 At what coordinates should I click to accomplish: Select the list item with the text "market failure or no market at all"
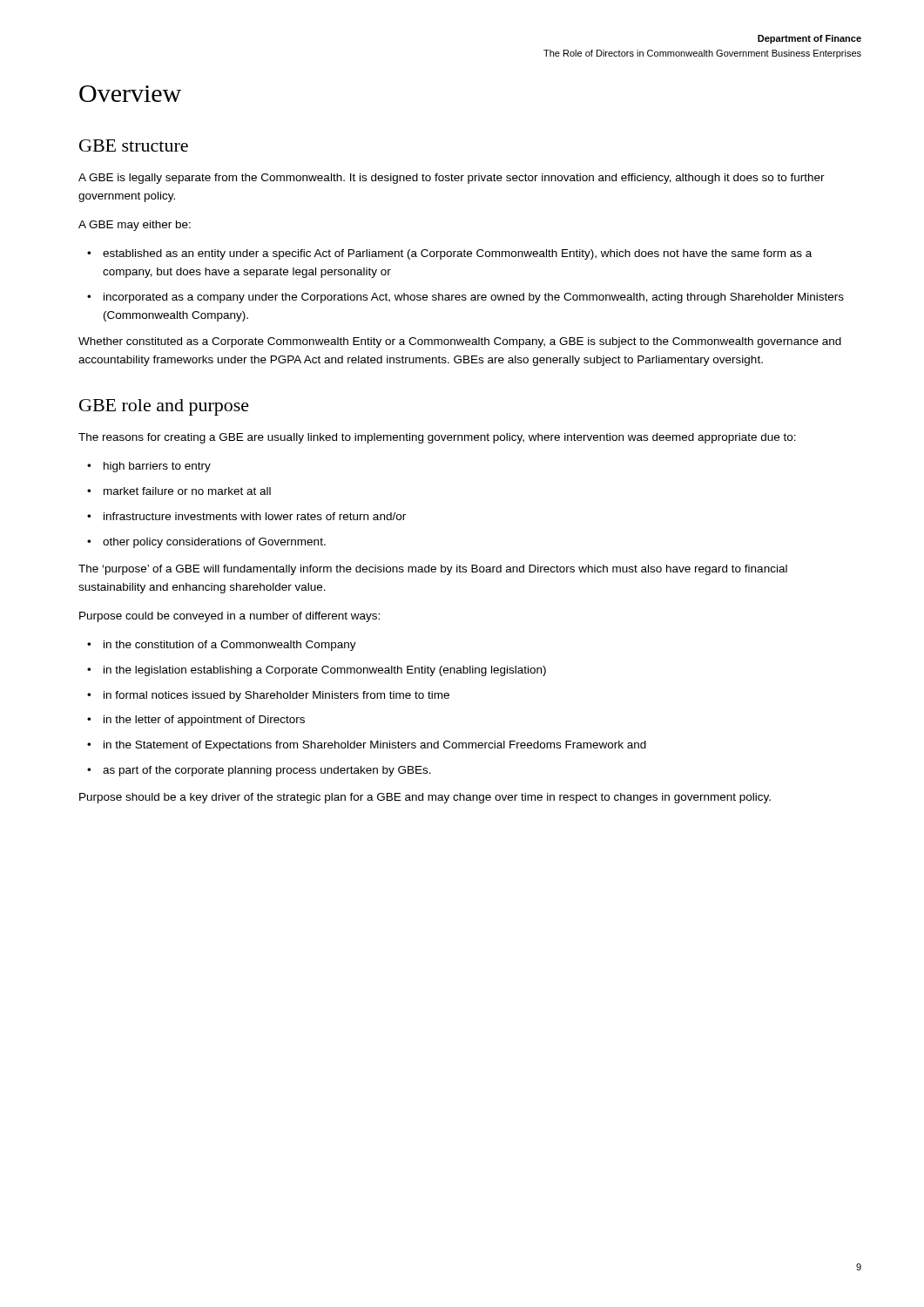coord(187,491)
